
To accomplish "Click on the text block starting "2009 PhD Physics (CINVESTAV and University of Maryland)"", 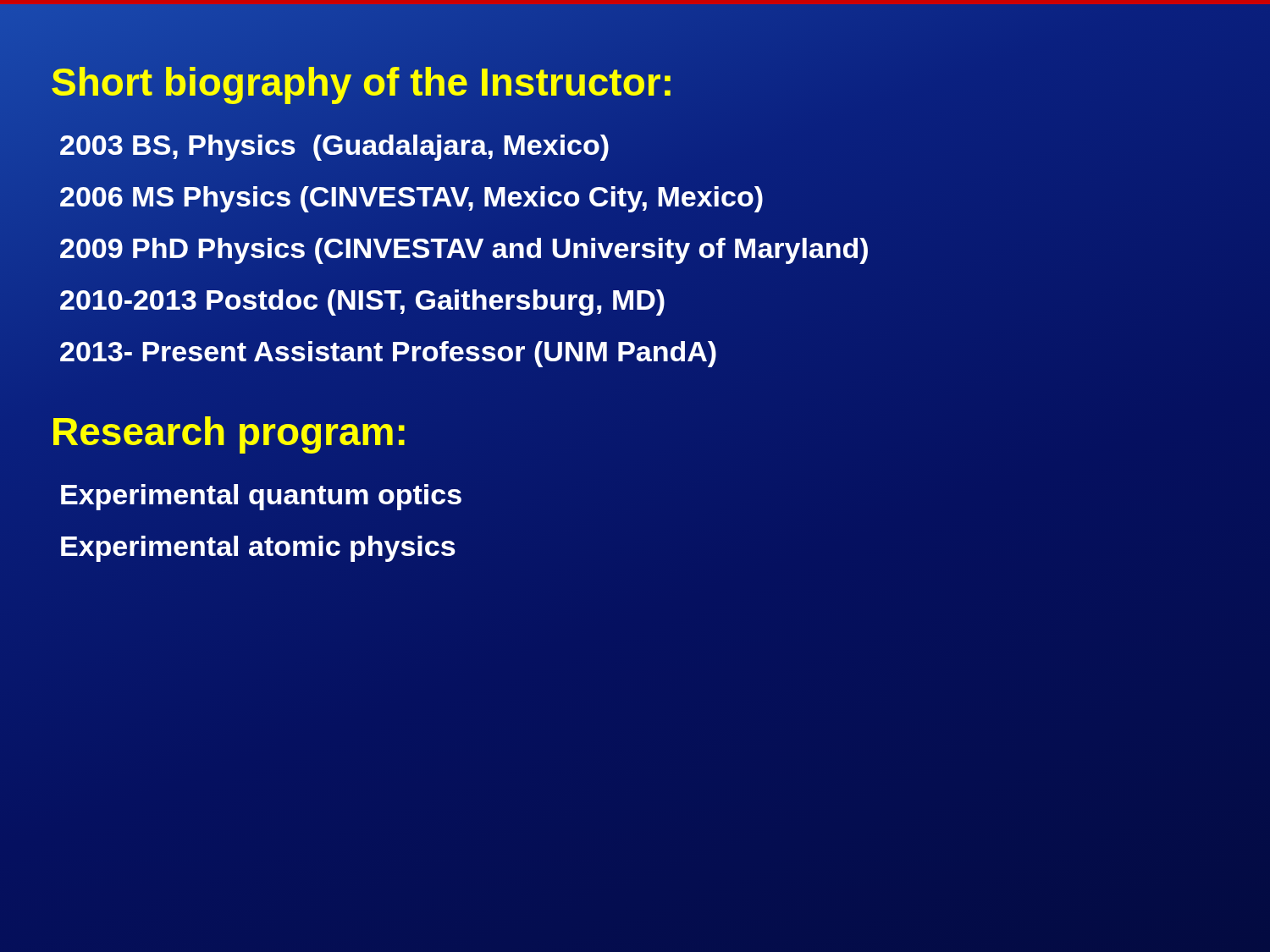I will point(464,248).
